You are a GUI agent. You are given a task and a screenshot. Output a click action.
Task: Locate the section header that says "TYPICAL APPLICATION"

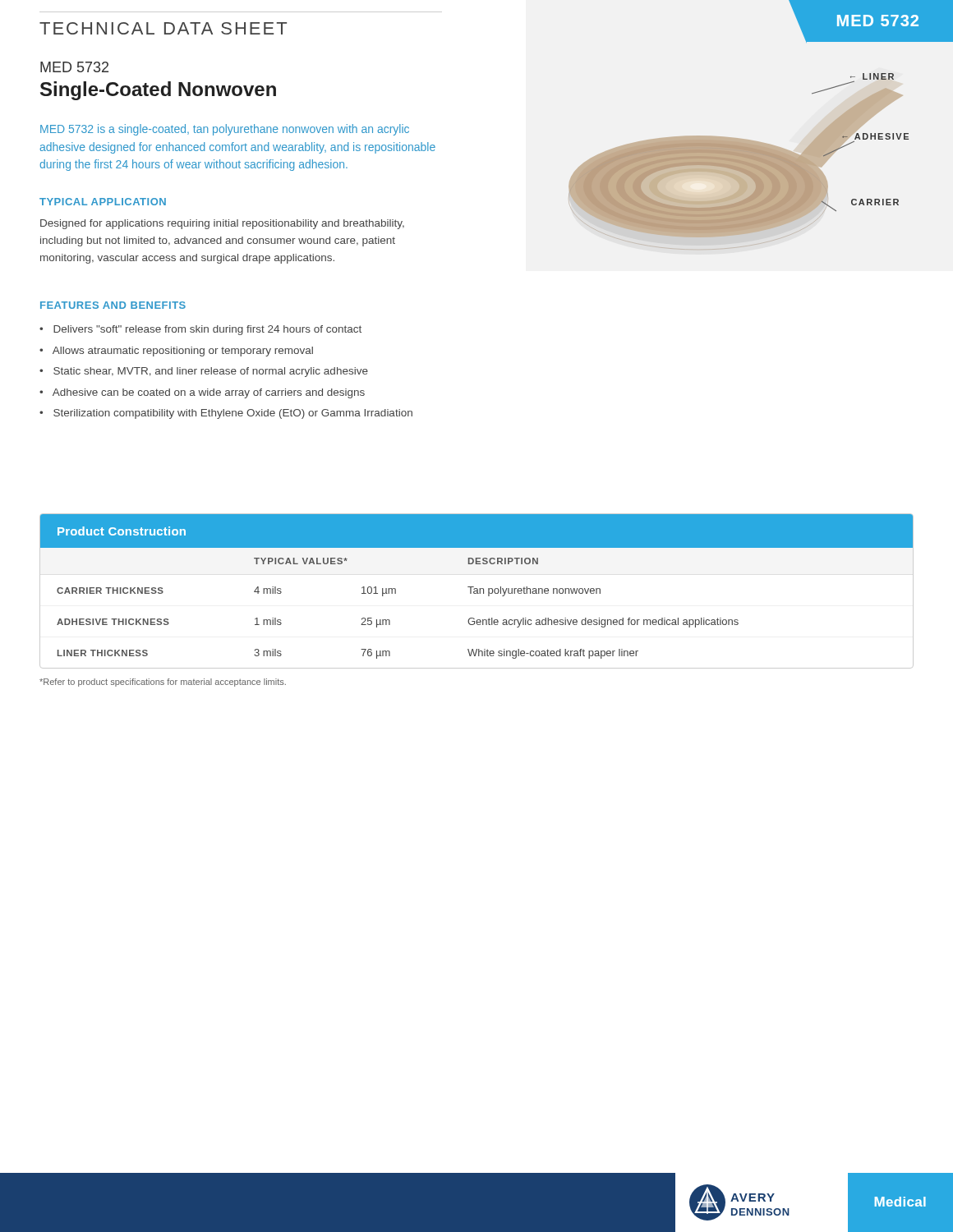[103, 202]
